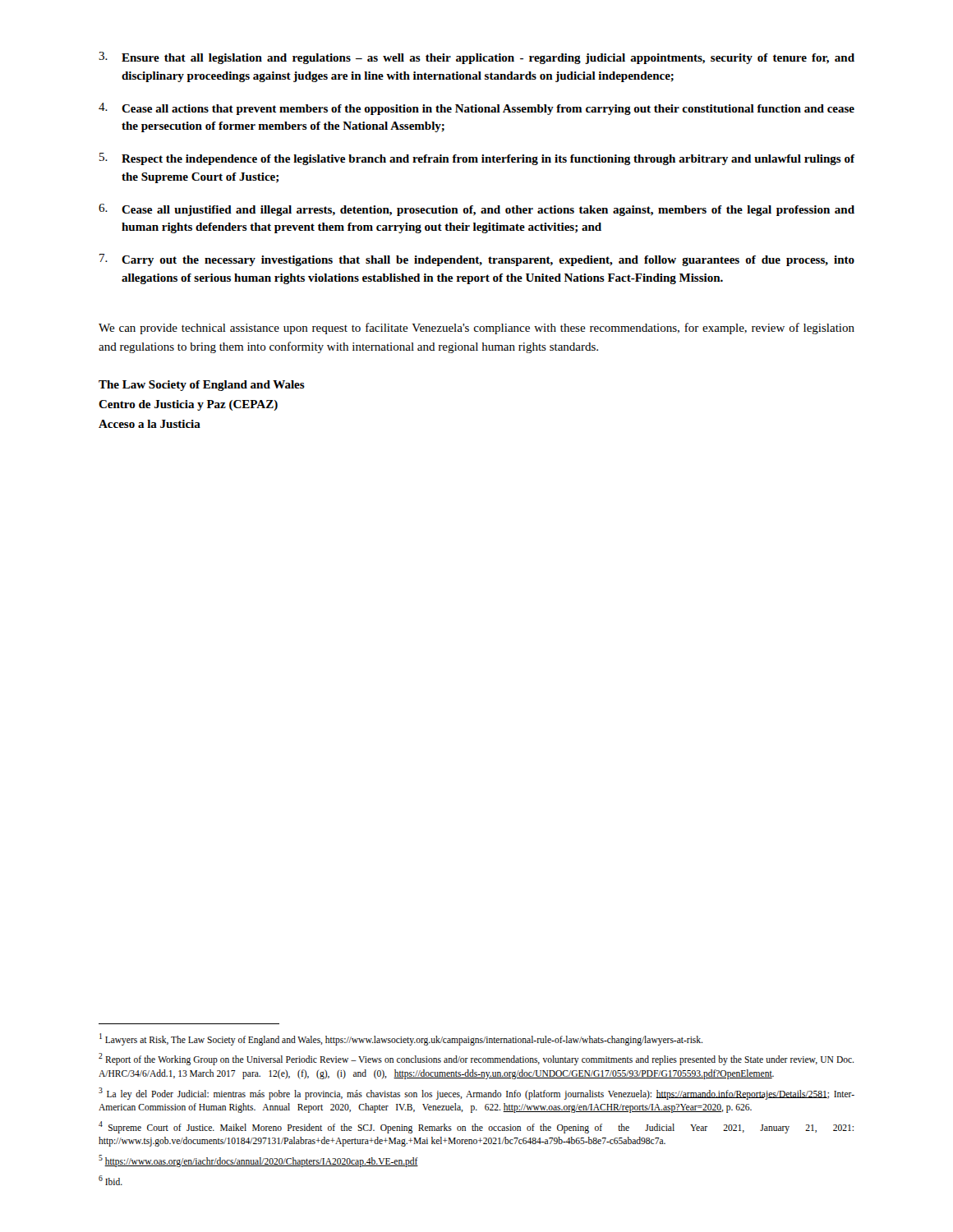Click the passage that begins "5. Respect the independence of the"
The width and height of the screenshot is (953, 1232).
coord(476,168)
